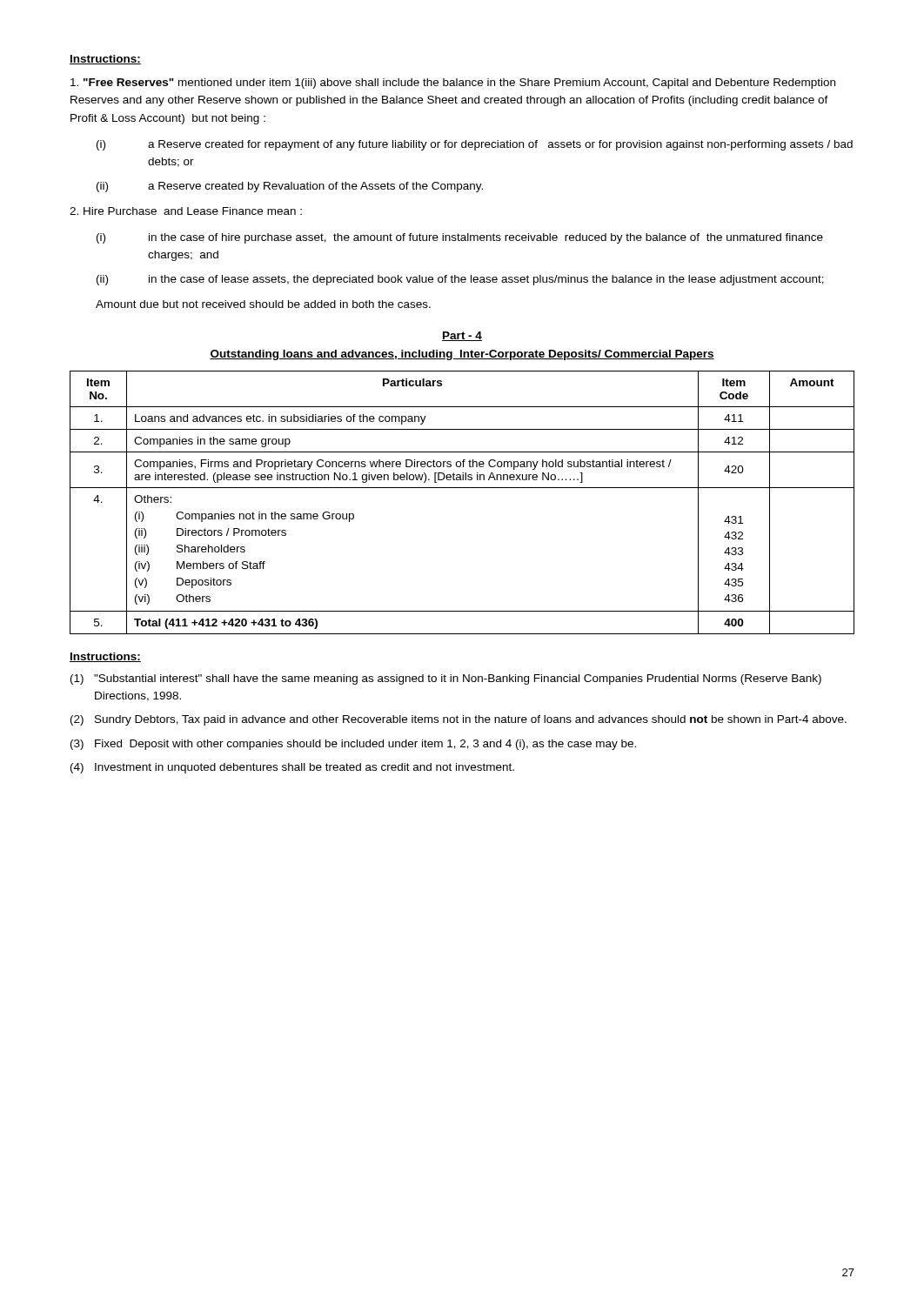Point to the element starting "(2) Sundry Debtors,"
The image size is (924, 1305).
[462, 720]
